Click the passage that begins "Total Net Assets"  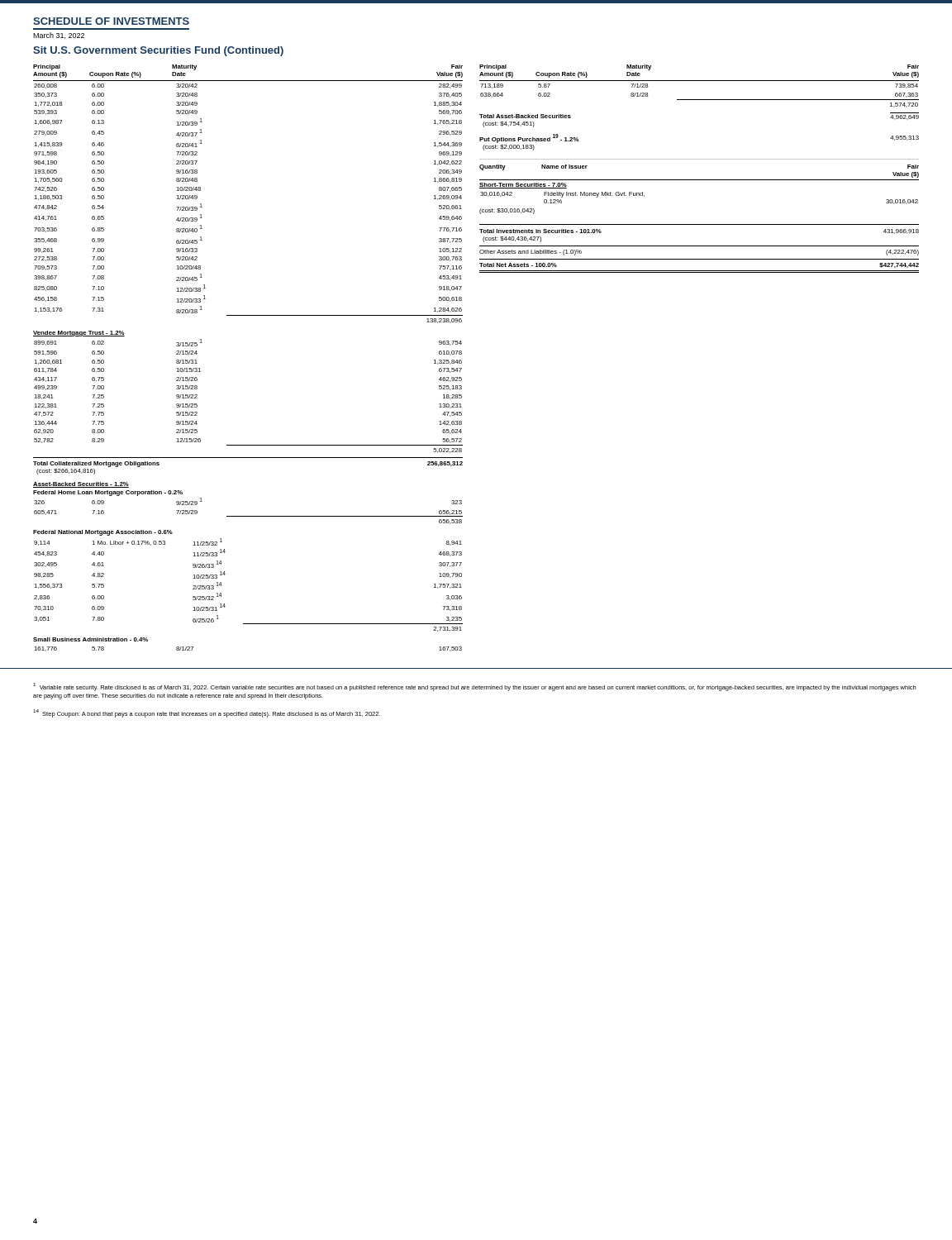point(699,265)
